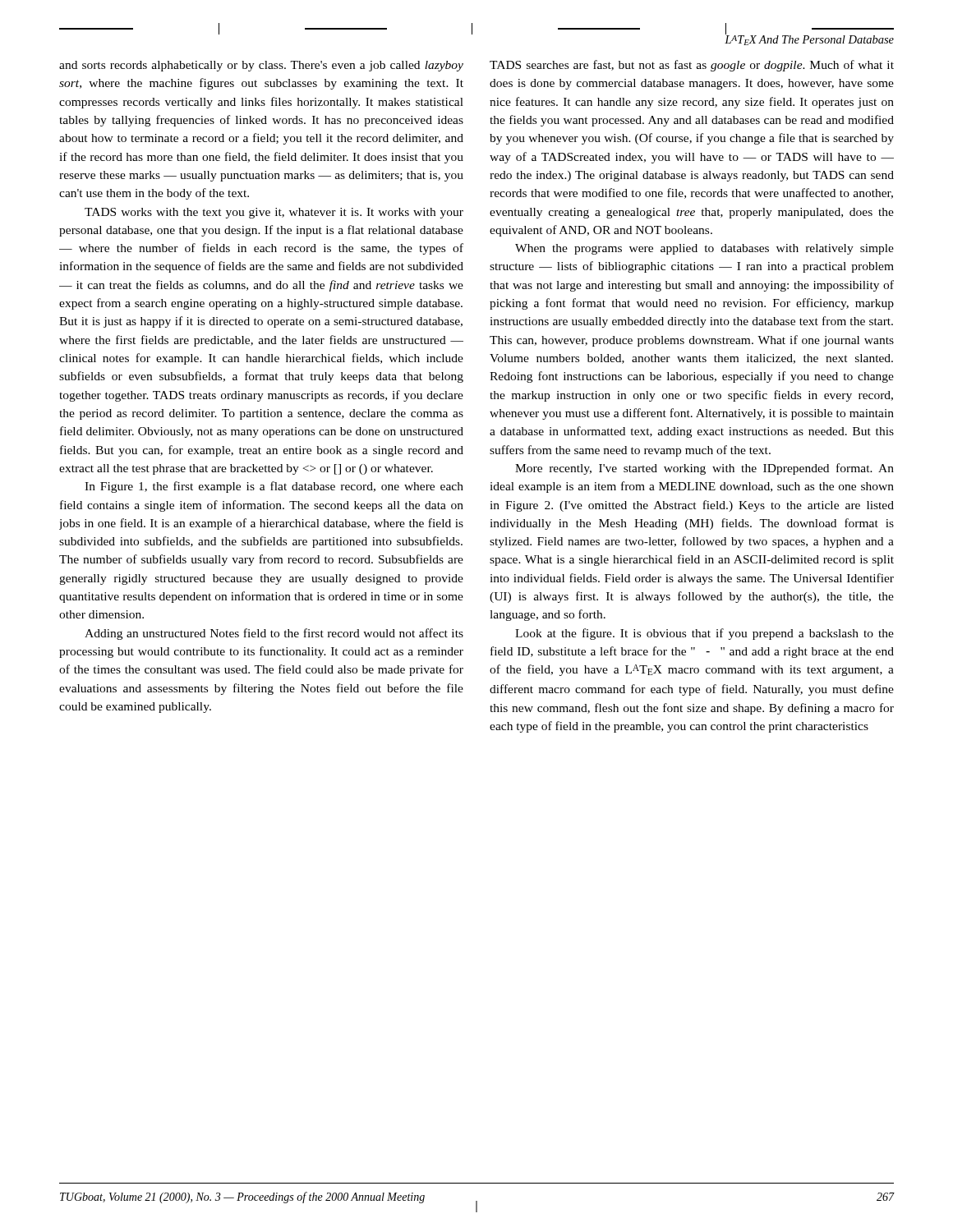
Task: Select the text block containing "and sorts records"
Action: click(261, 129)
